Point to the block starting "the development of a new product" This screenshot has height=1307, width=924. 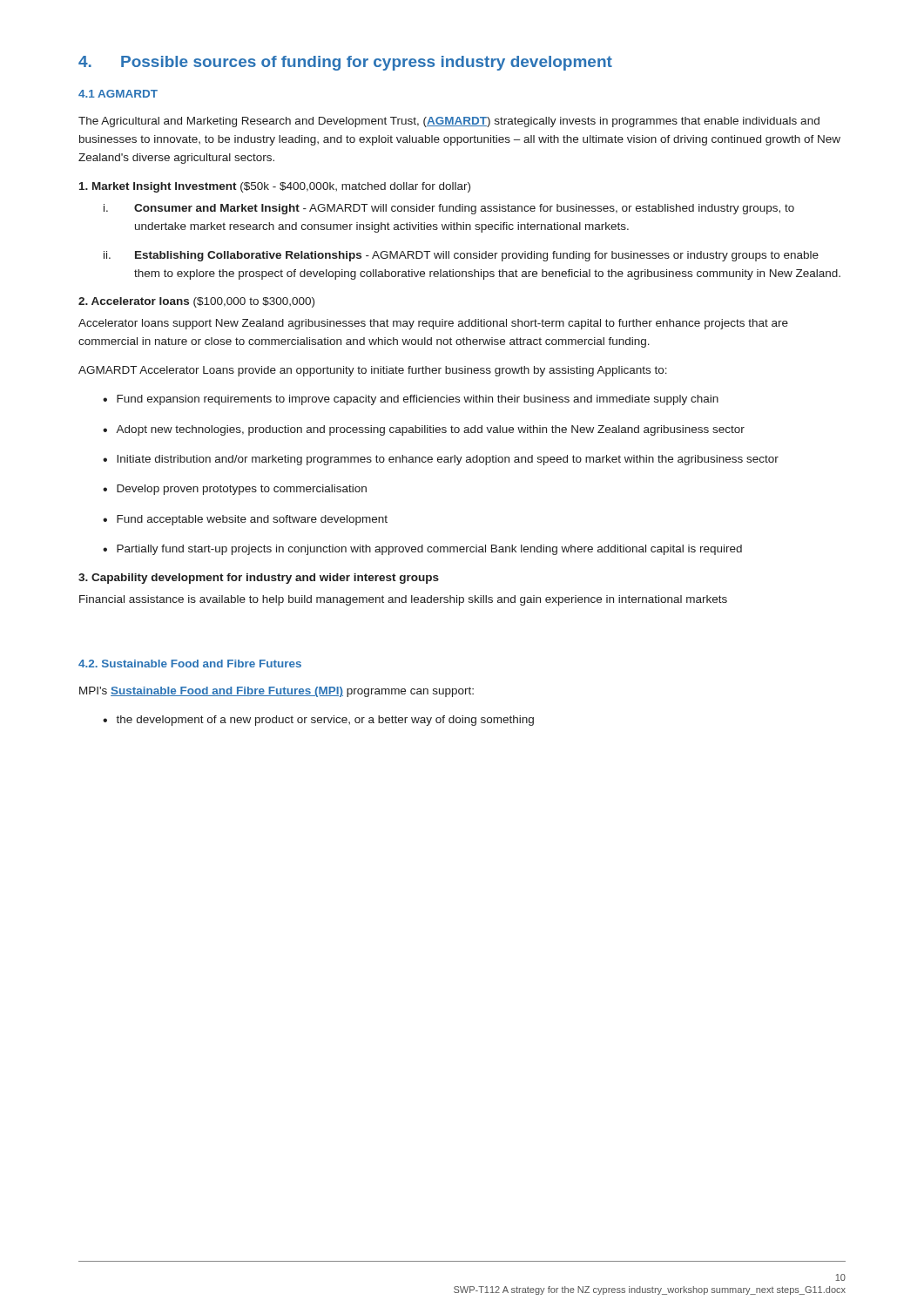point(462,721)
